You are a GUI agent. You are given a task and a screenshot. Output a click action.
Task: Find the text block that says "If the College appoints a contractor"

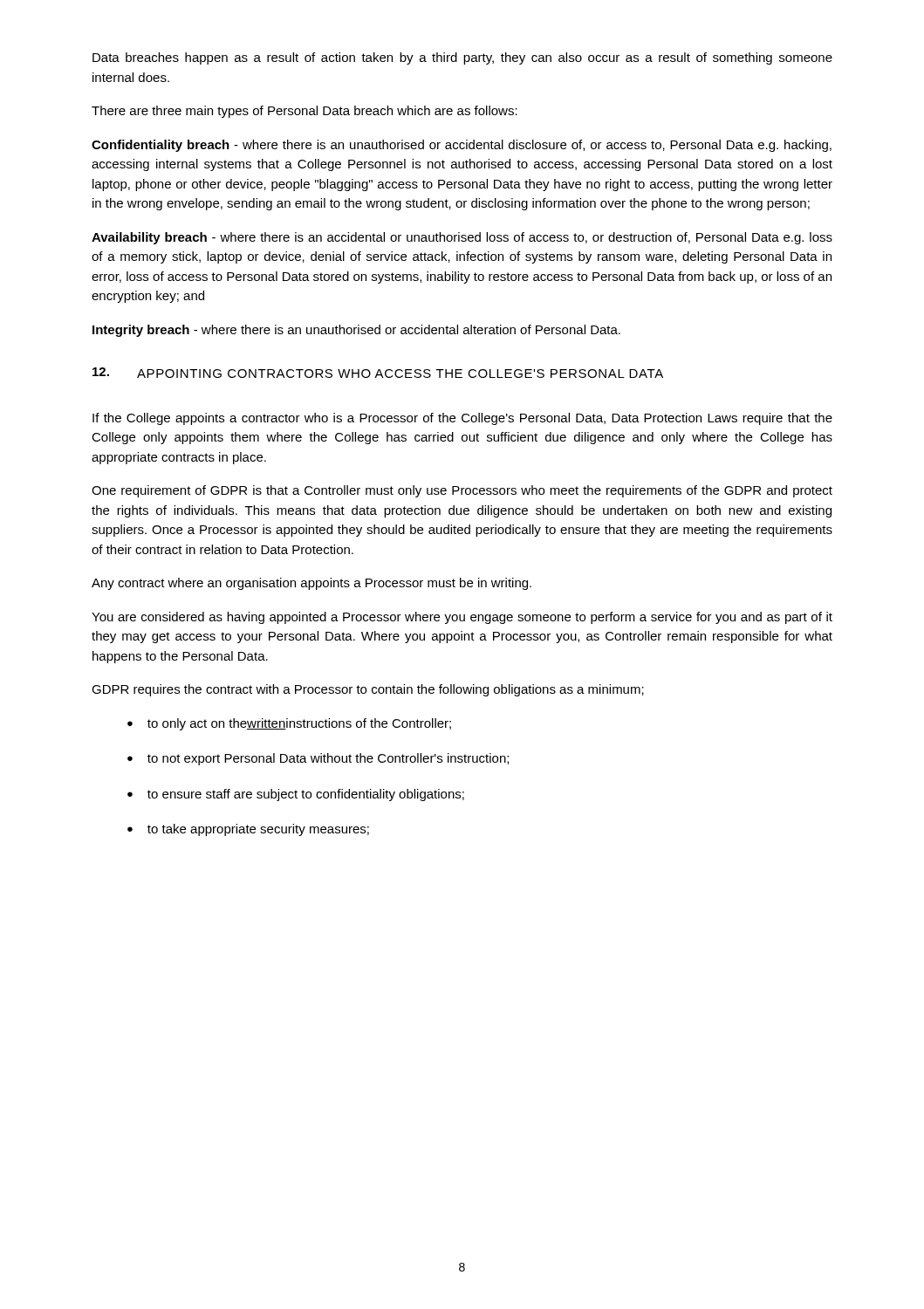[x=462, y=437]
